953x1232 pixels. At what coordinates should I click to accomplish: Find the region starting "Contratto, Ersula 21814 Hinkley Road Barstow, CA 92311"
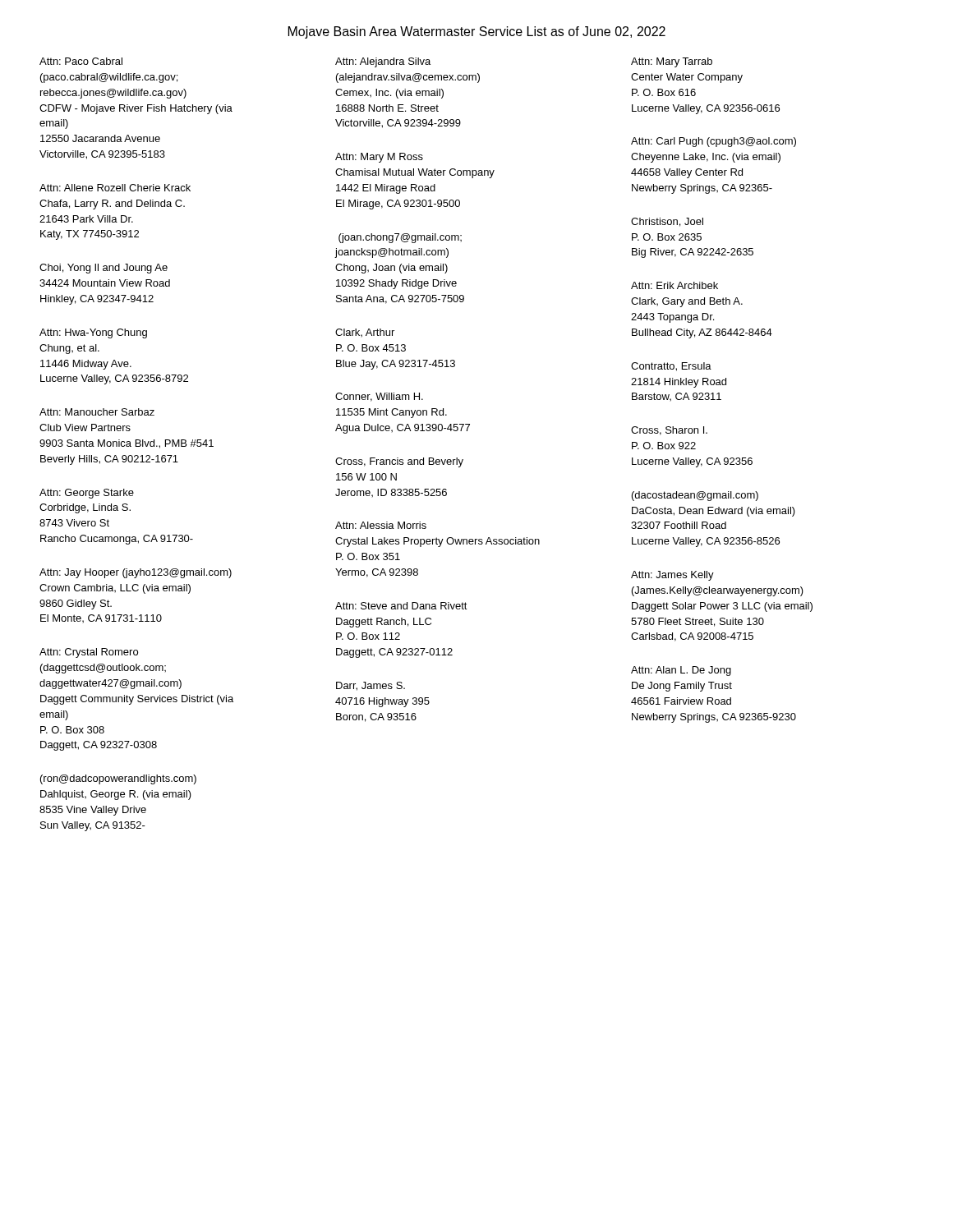[x=671, y=367]
